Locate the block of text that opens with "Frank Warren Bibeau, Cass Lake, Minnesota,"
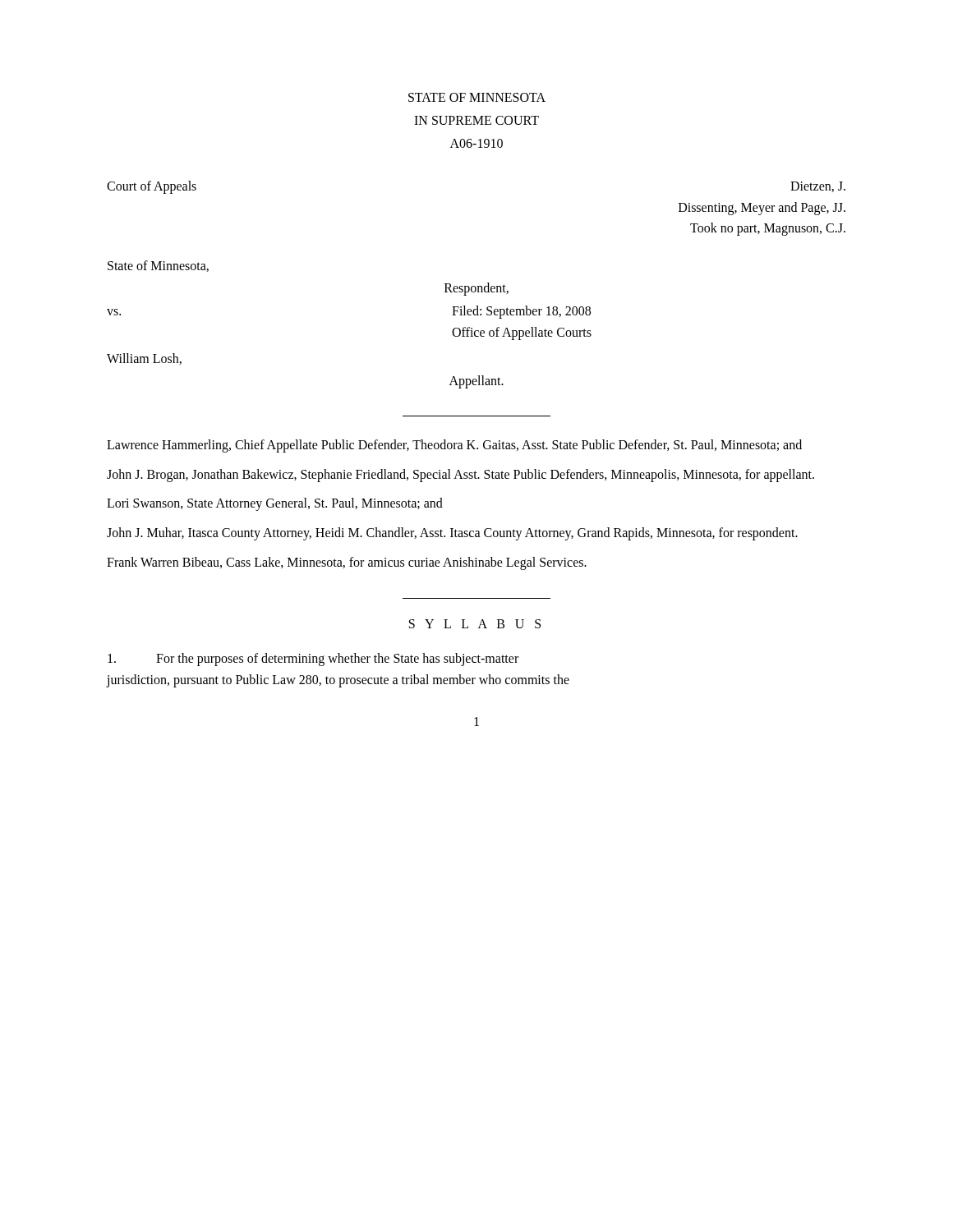953x1232 pixels. pyautogui.click(x=347, y=562)
